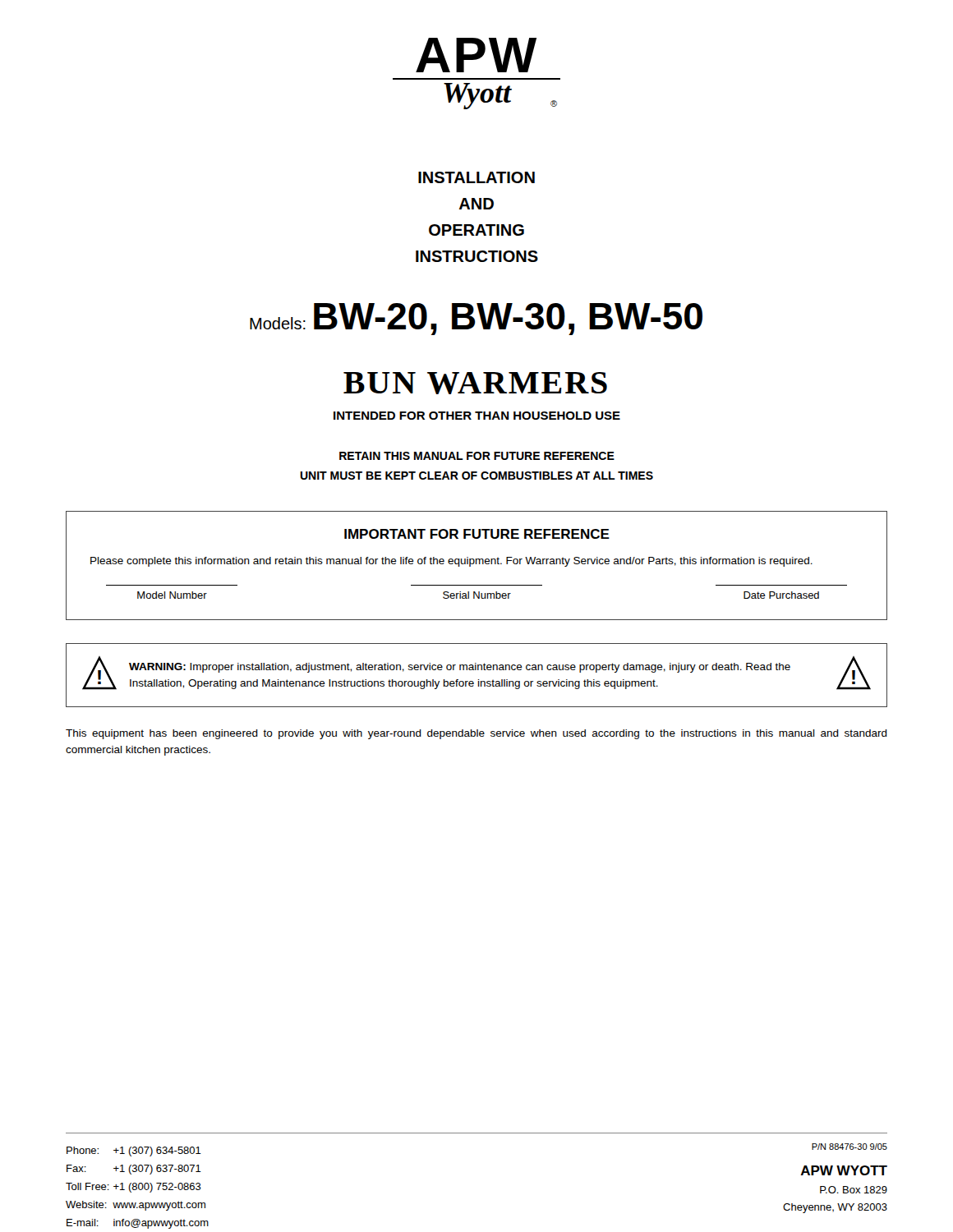953x1232 pixels.
Task: Find the block on this page that starts "! WARNING: Improper installation, adjustment, alteration, service or"
Action: tap(476, 675)
